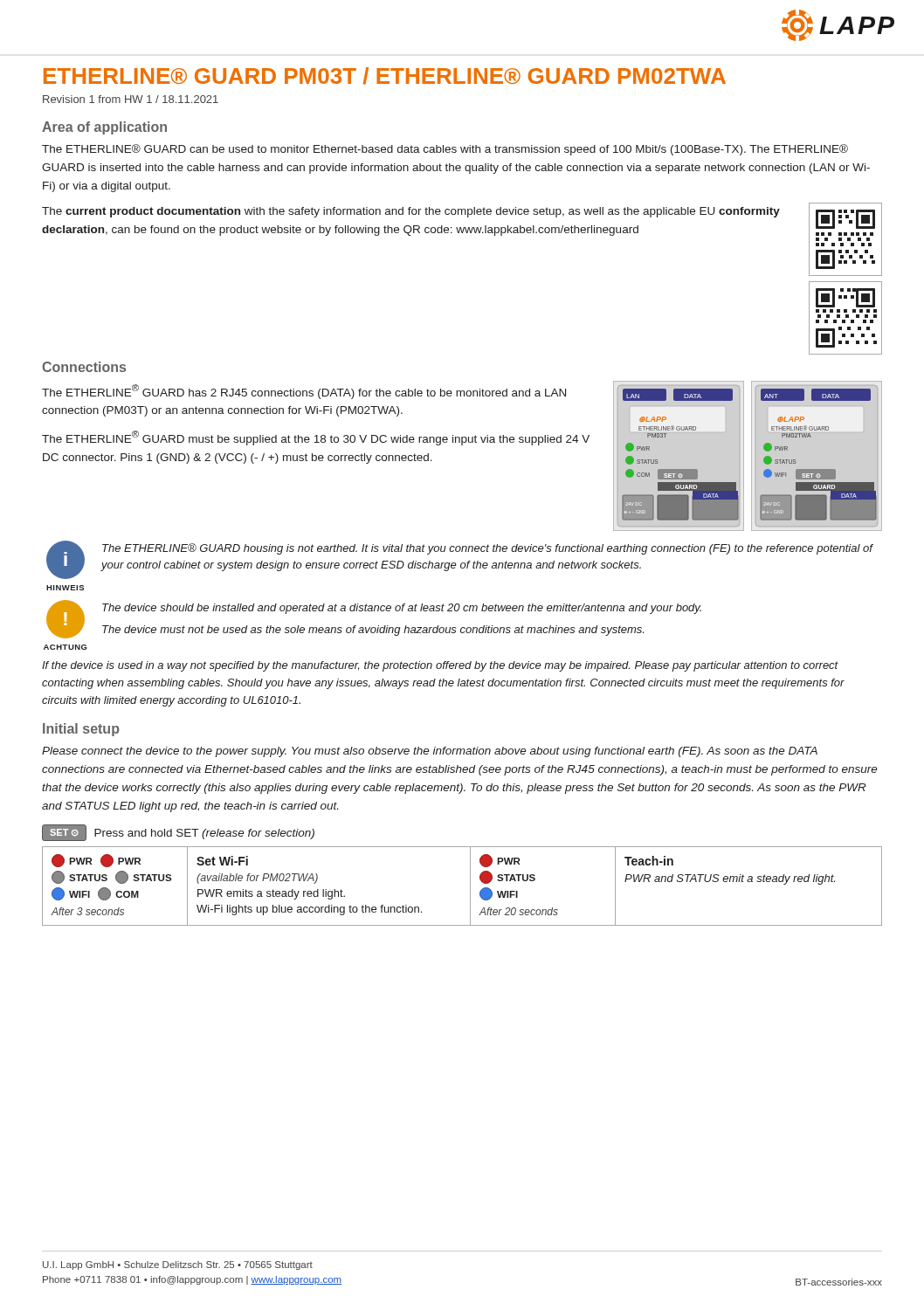Image resolution: width=924 pixels, height=1310 pixels.
Task: Click on the photo
Action: point(748,456)
